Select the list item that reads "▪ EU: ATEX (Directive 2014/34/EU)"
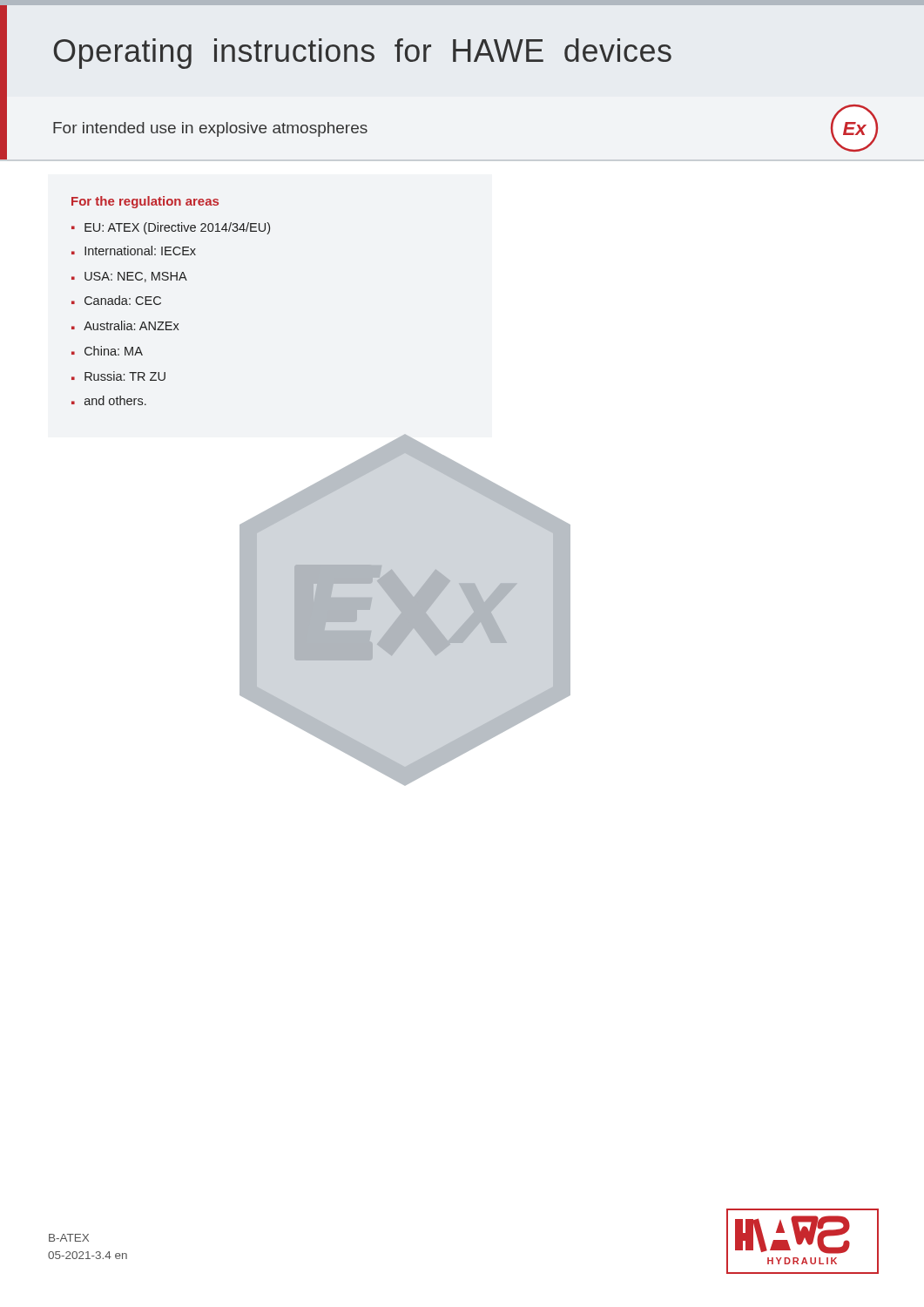924x1307 pixels. (x=171, y=228)
